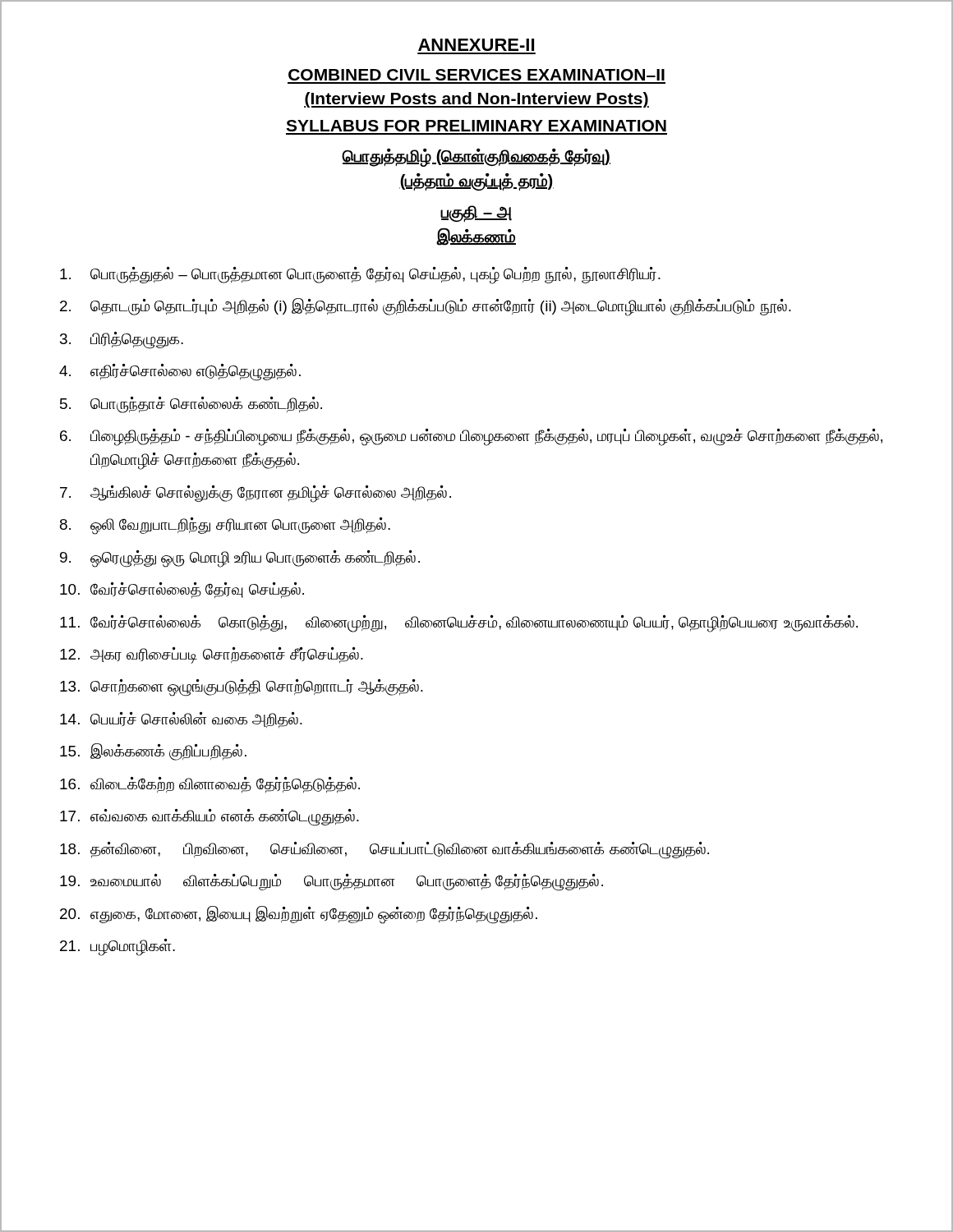Find the region starting "21. பழமொழிகள்."
The height and width of the screenshot is (1232, 953).
117,947
